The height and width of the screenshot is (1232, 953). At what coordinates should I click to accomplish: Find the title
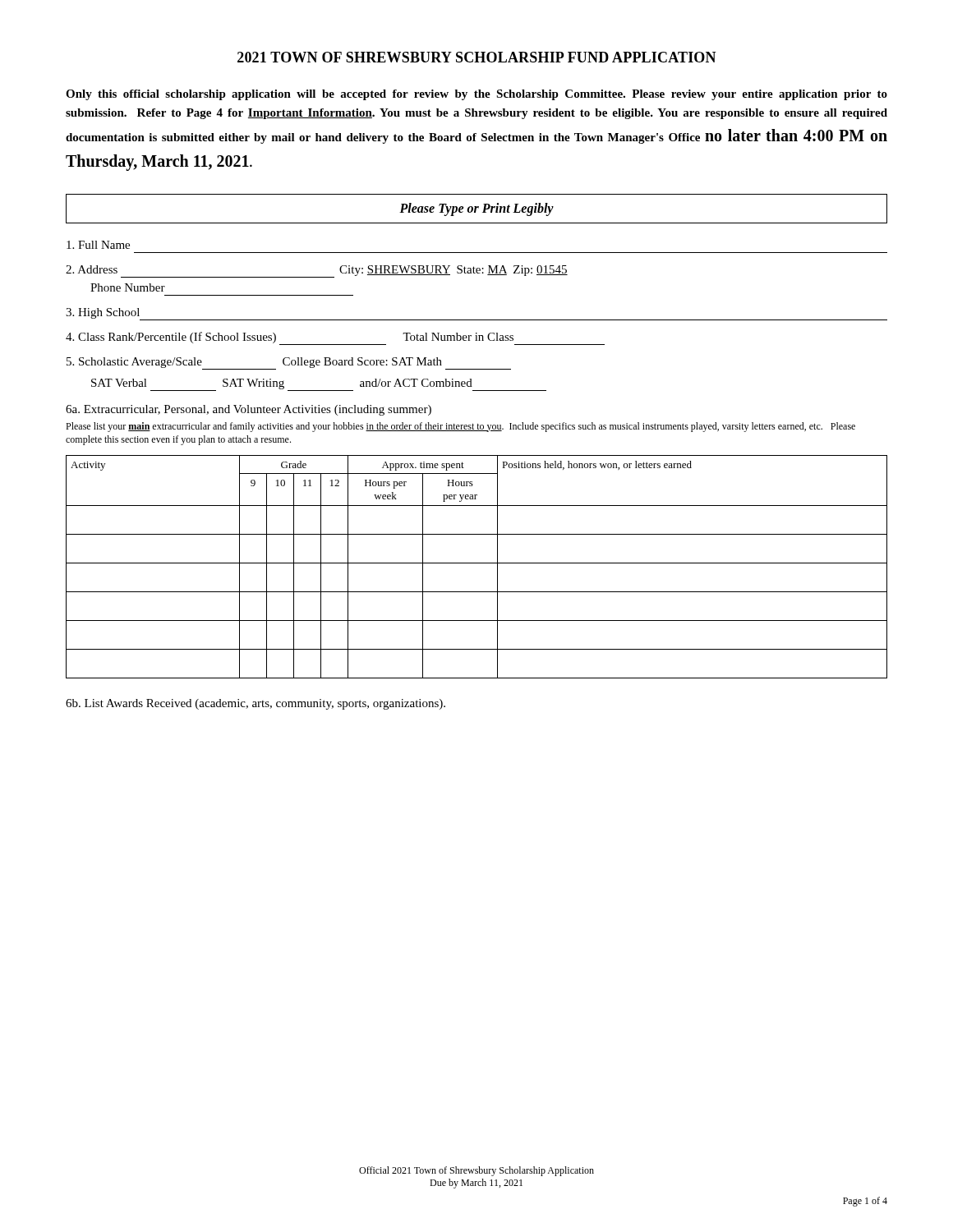click(x=476, y=57)
